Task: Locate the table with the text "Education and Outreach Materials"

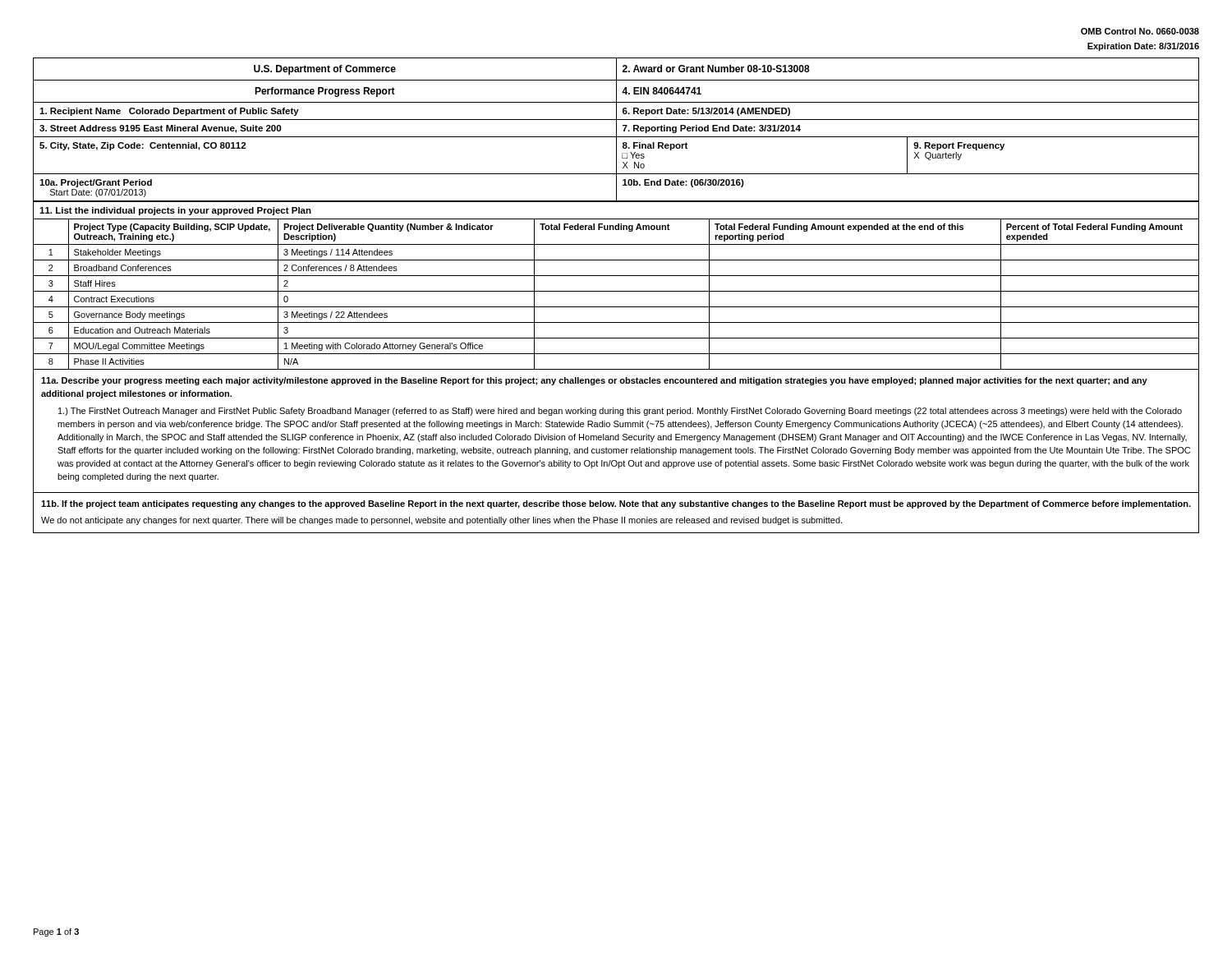Action: point(616,286)
